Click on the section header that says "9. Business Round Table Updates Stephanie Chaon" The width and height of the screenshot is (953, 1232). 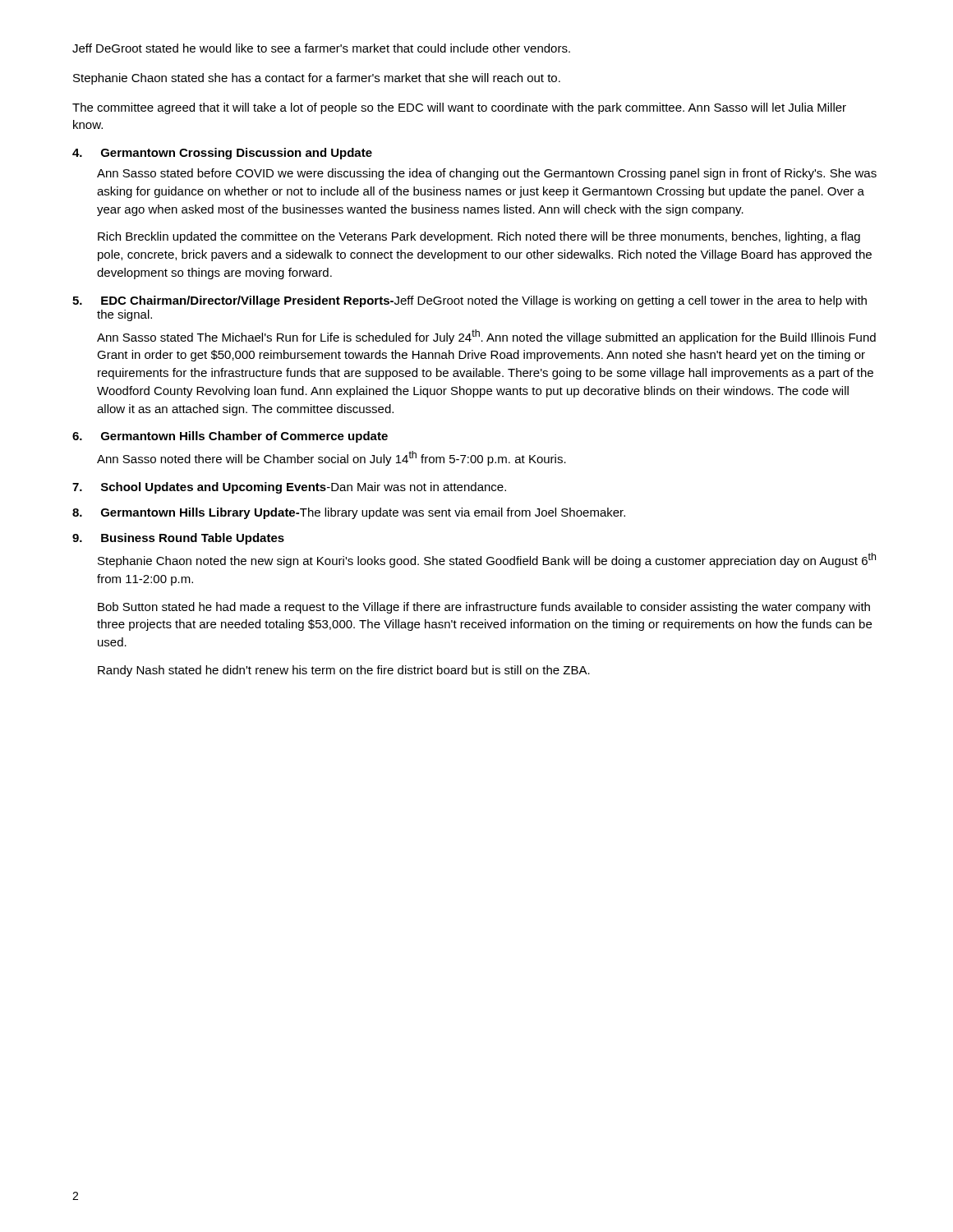[x=476, y=605]
